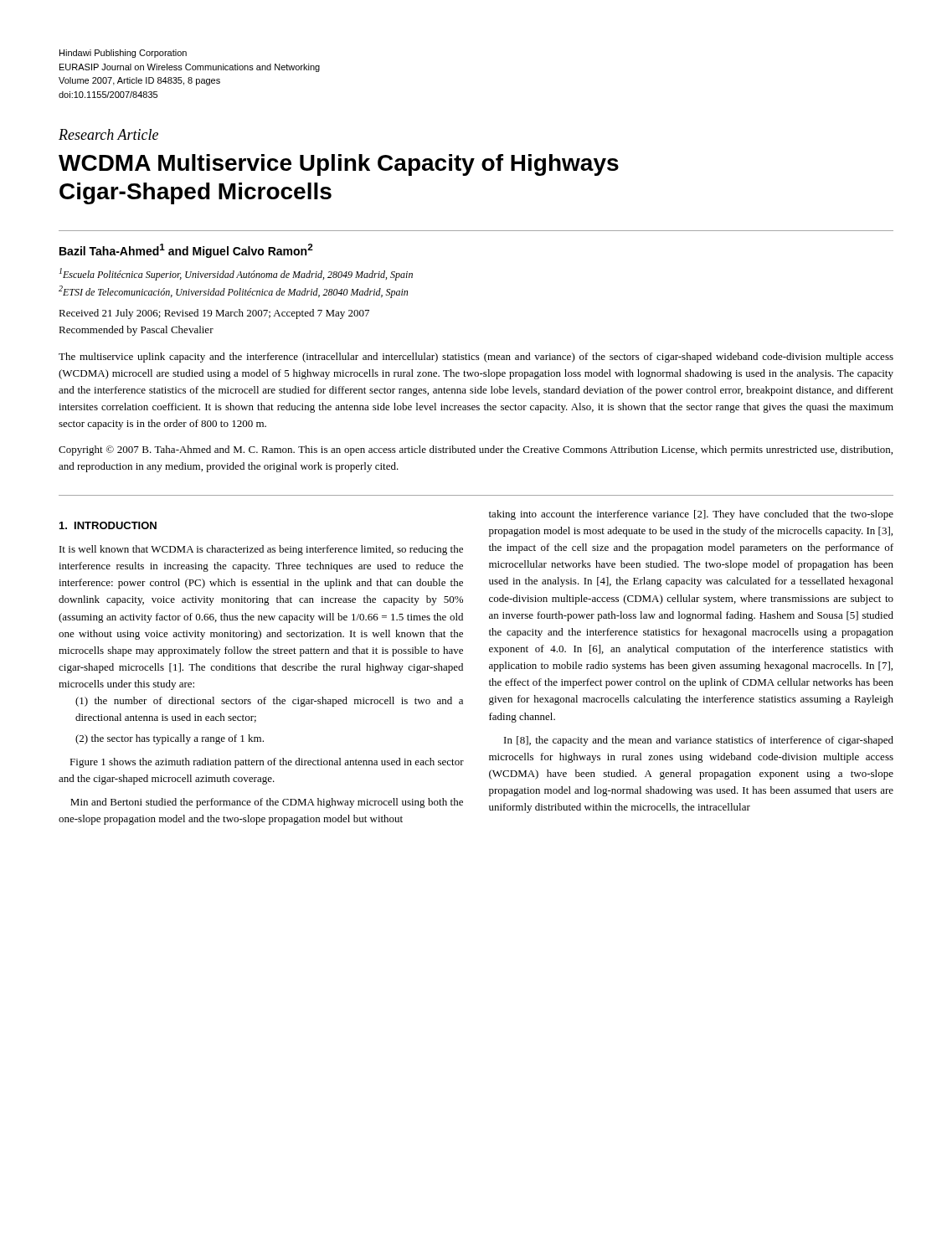Locate the text block with the text "Figure 1 shows the"
Viewport: 952px width, 1256px height.
(x=261, y=770)
